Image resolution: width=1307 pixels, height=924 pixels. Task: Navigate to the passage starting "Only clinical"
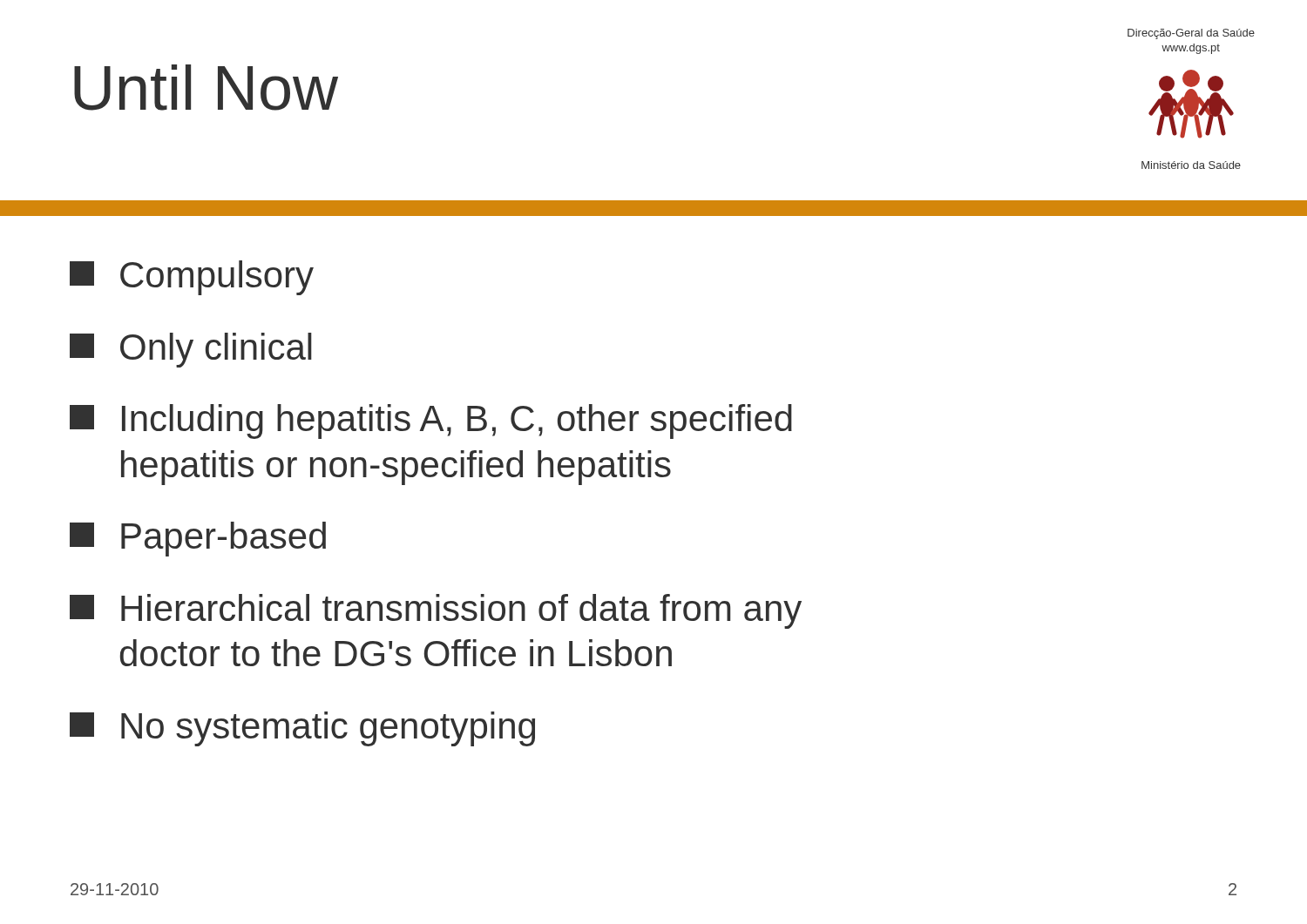[191, 350]
